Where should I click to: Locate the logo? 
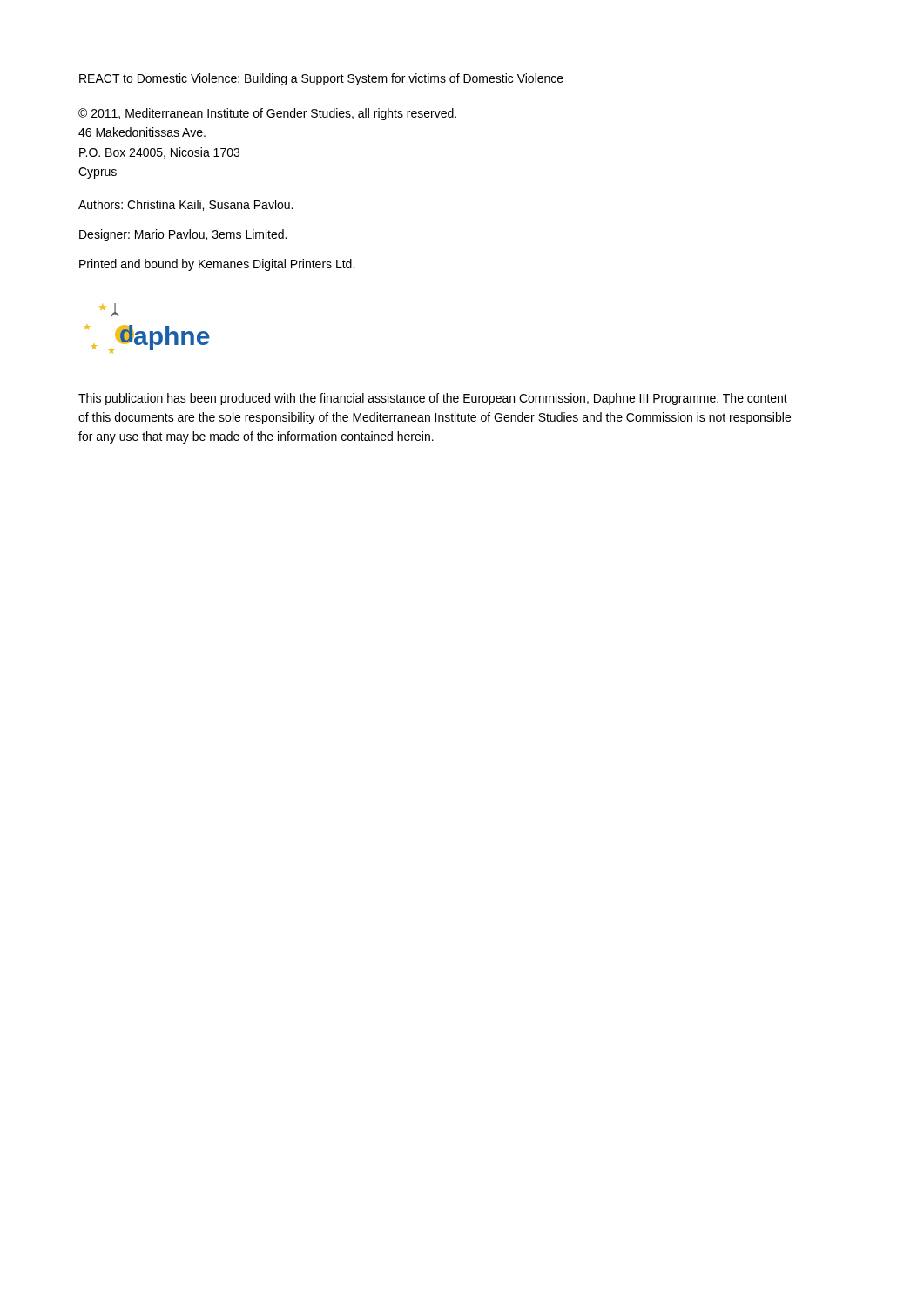coord(457,333)
